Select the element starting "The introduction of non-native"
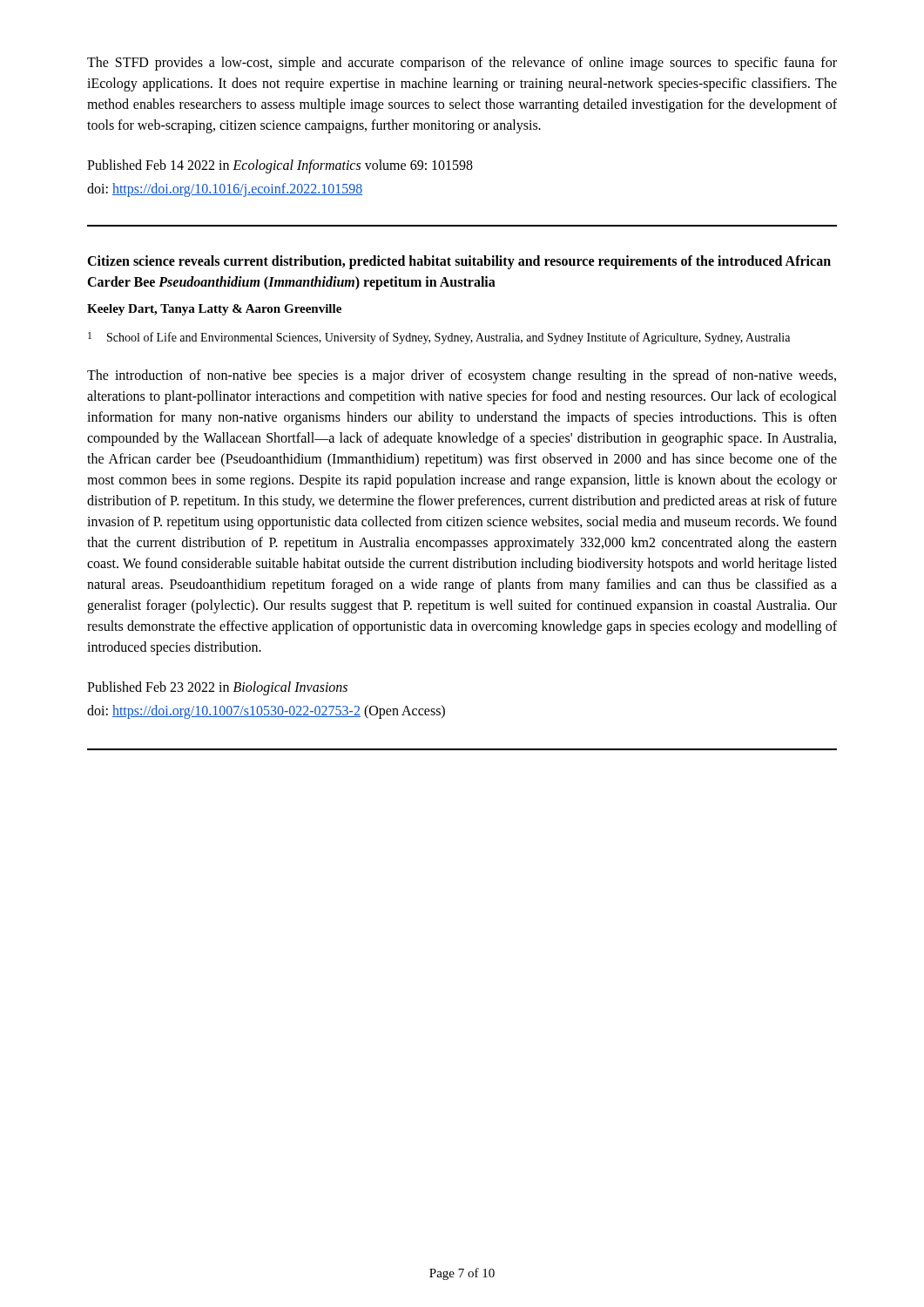This screenshot has height=1307, width=924. coord(462,511)
